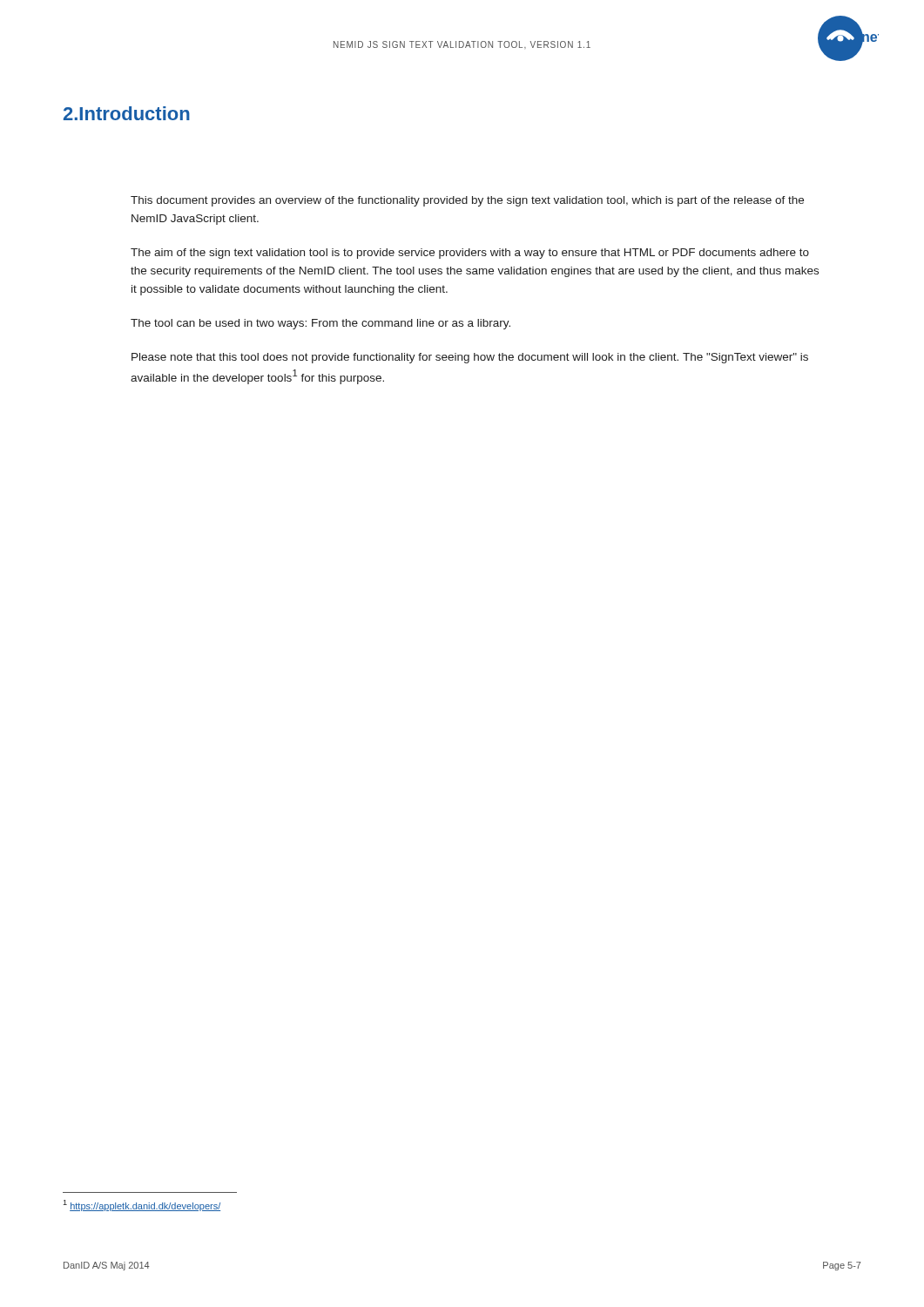Find the block on this page that starts "Please note that this tool does not"

click(x=479, y=368)
